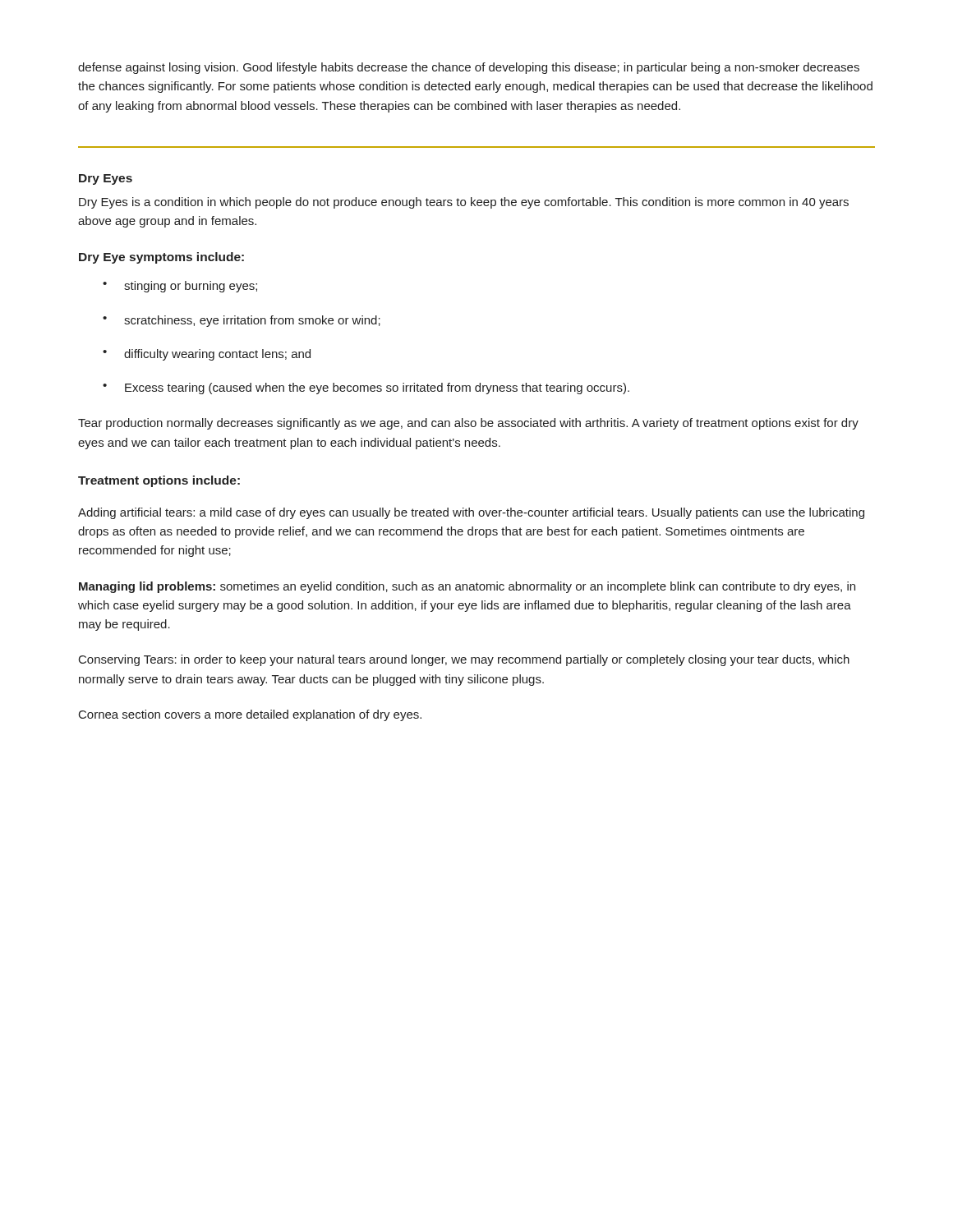953x1232 pixels.
Task: Select the text block that reads "Managing lid problems: sometimes an eyelid condition, such"
Action: [476, 605]
